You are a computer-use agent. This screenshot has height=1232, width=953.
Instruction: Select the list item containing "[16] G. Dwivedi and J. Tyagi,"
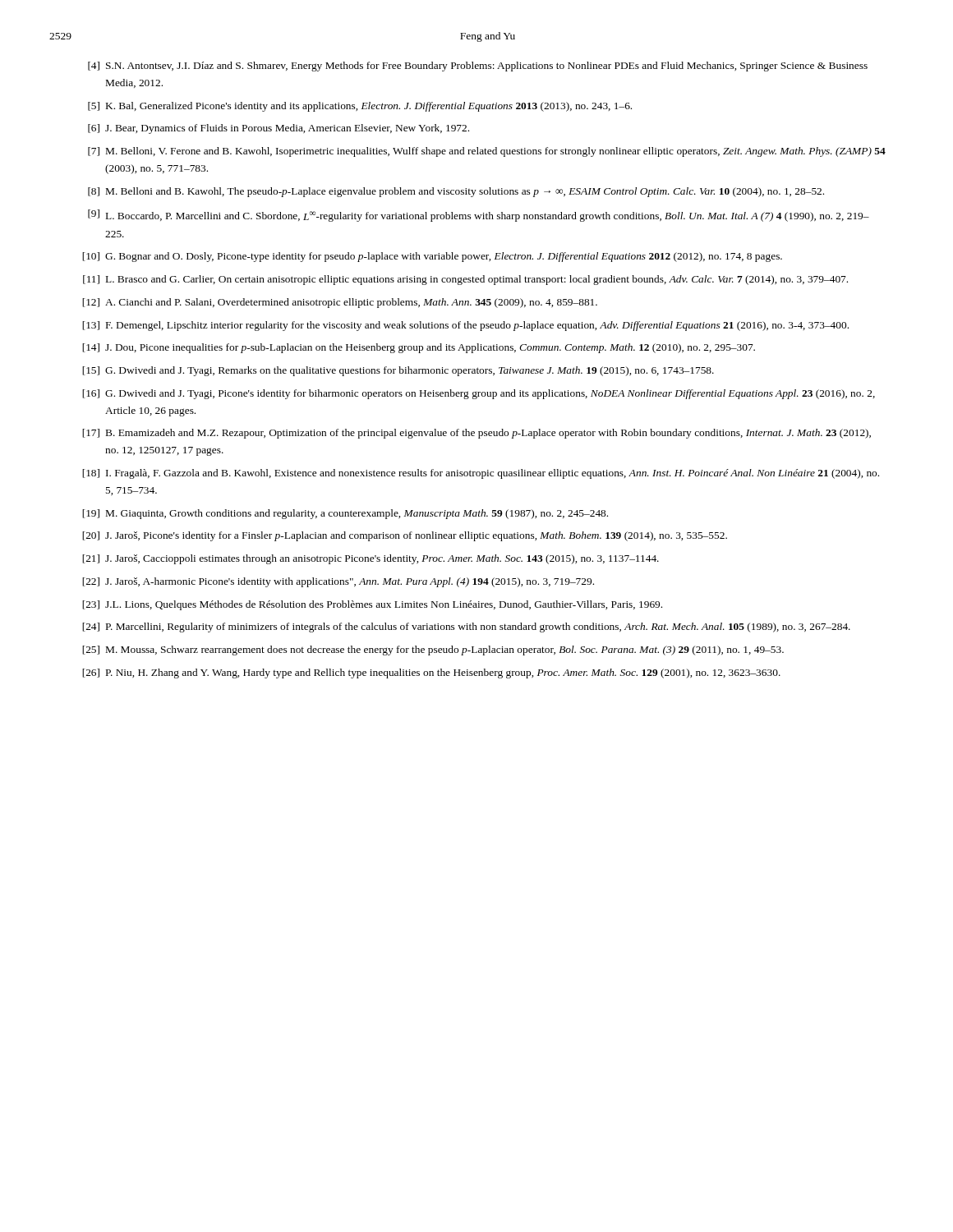coord(476,402)
